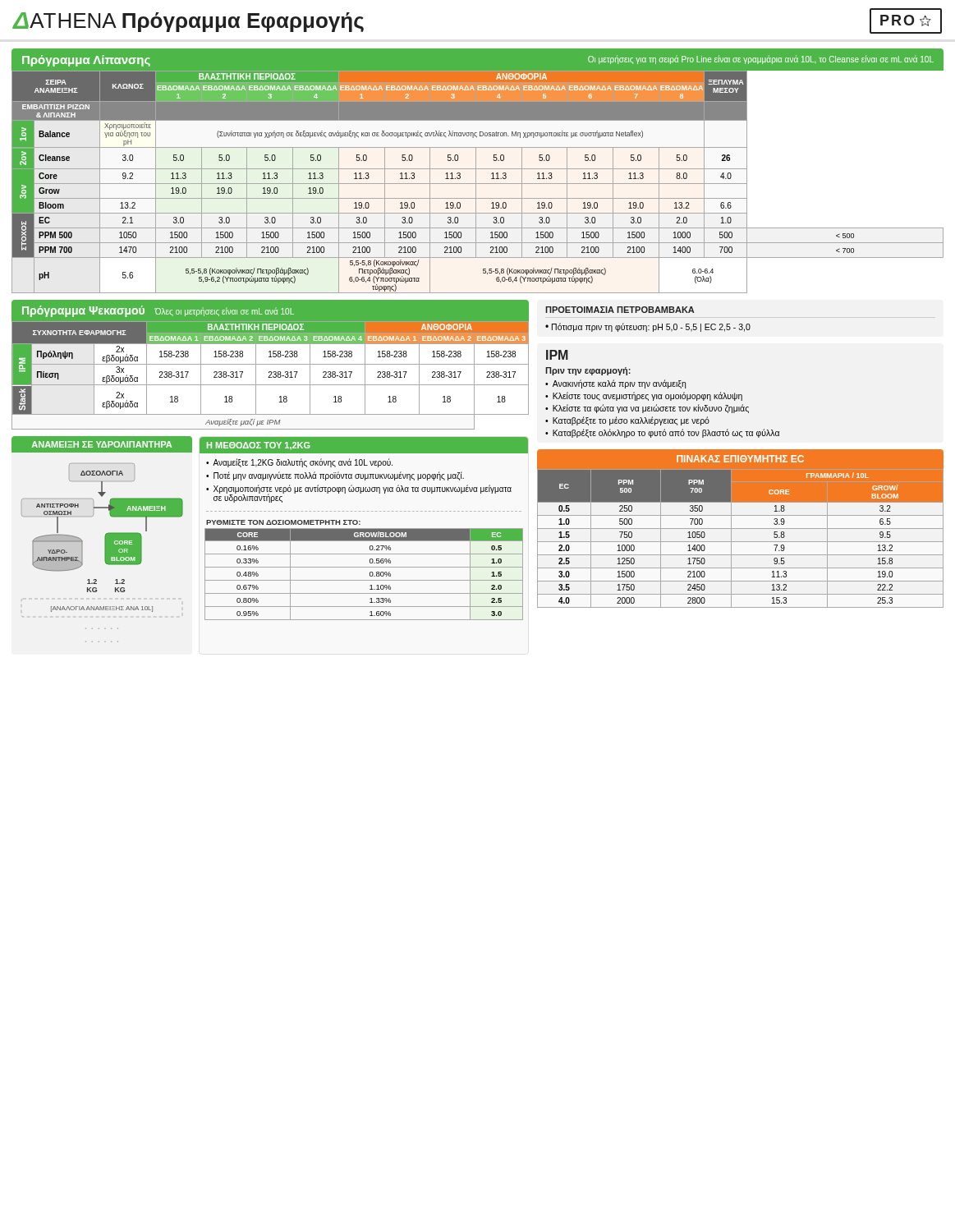Point to the passage starting "•Κλείστε τα φώτα για"
The image size is (955, 1232).
point(647,408)
